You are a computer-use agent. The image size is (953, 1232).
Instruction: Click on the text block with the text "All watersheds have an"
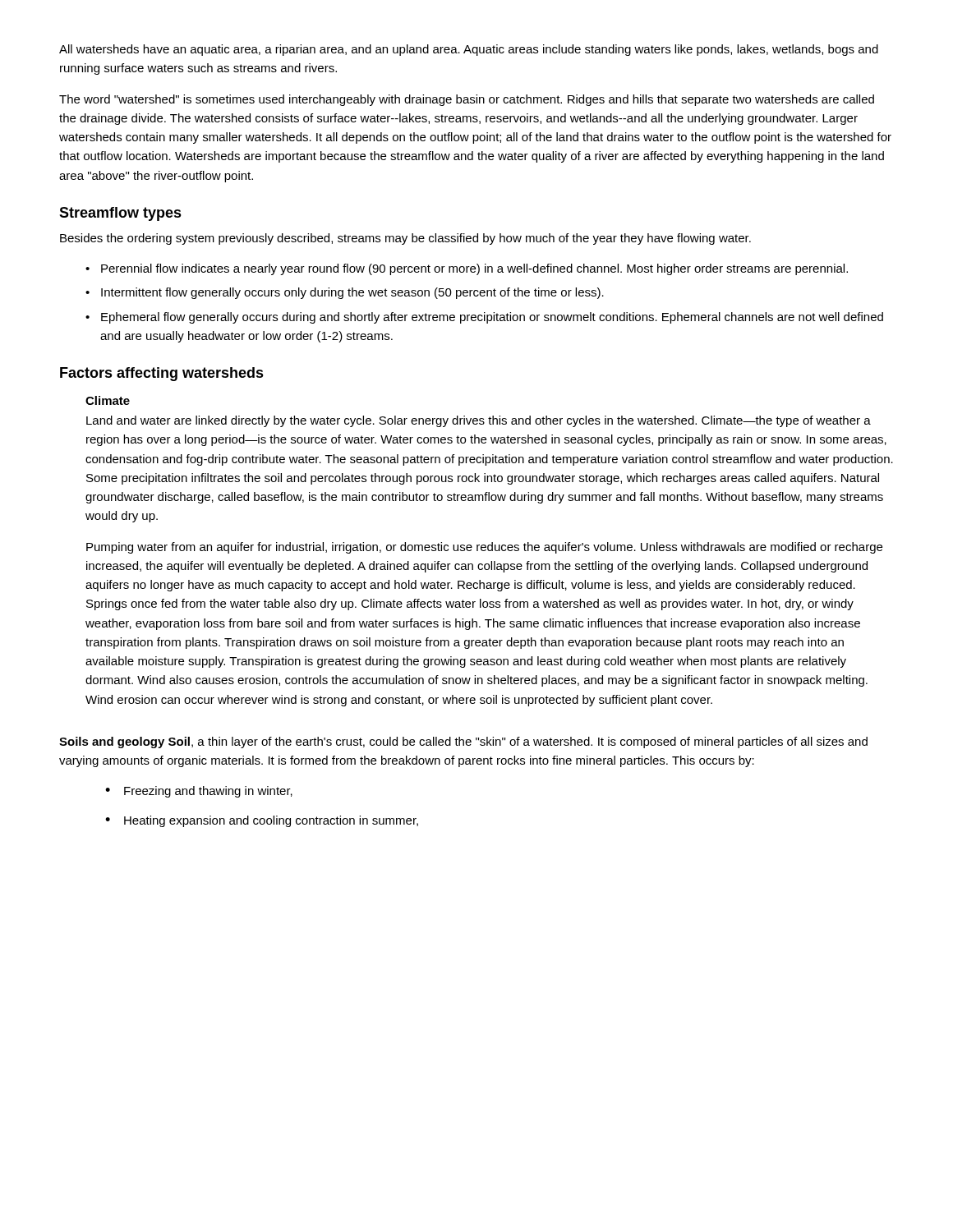469,58
